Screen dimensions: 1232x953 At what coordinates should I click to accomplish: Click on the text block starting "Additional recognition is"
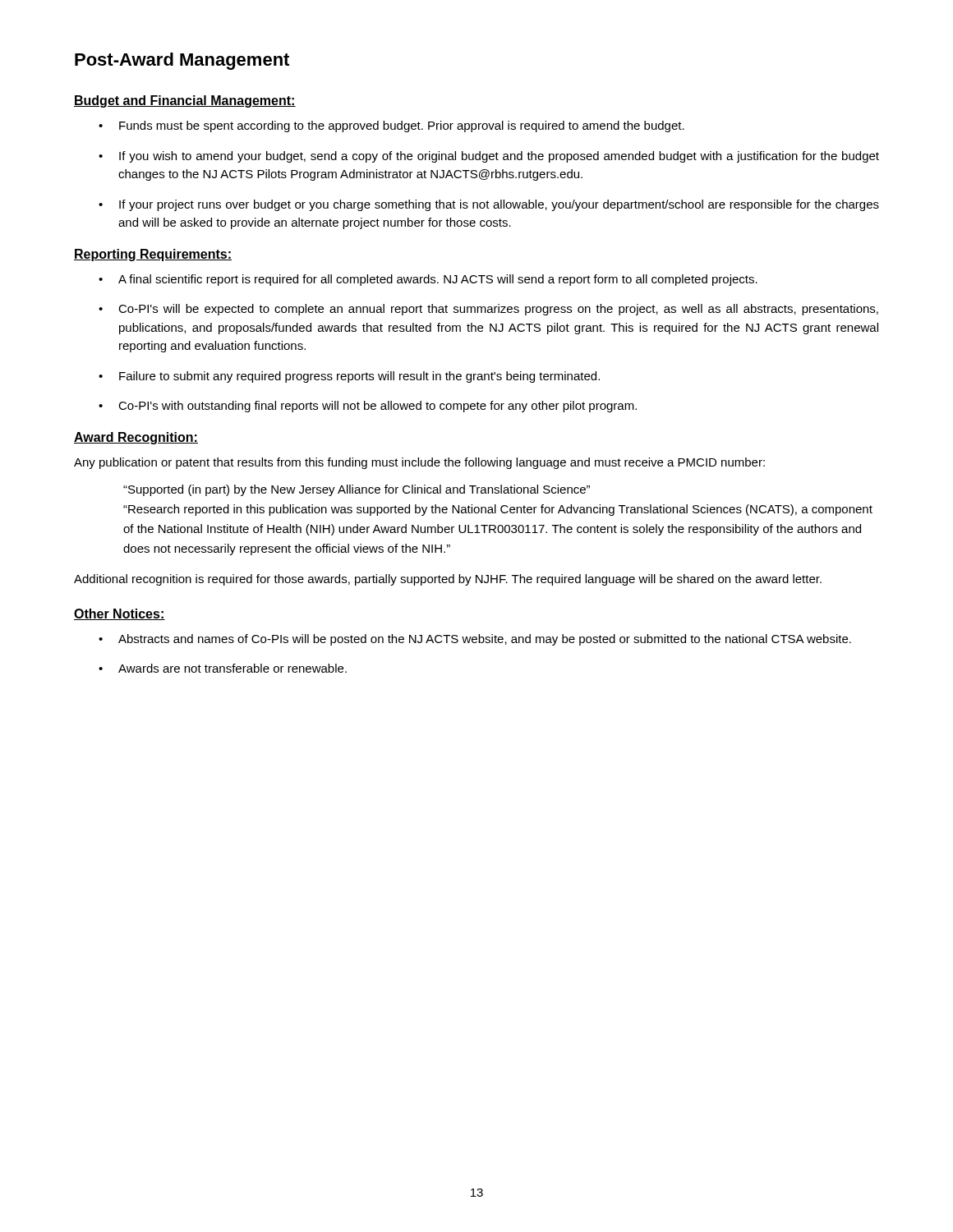click(448, 579)
